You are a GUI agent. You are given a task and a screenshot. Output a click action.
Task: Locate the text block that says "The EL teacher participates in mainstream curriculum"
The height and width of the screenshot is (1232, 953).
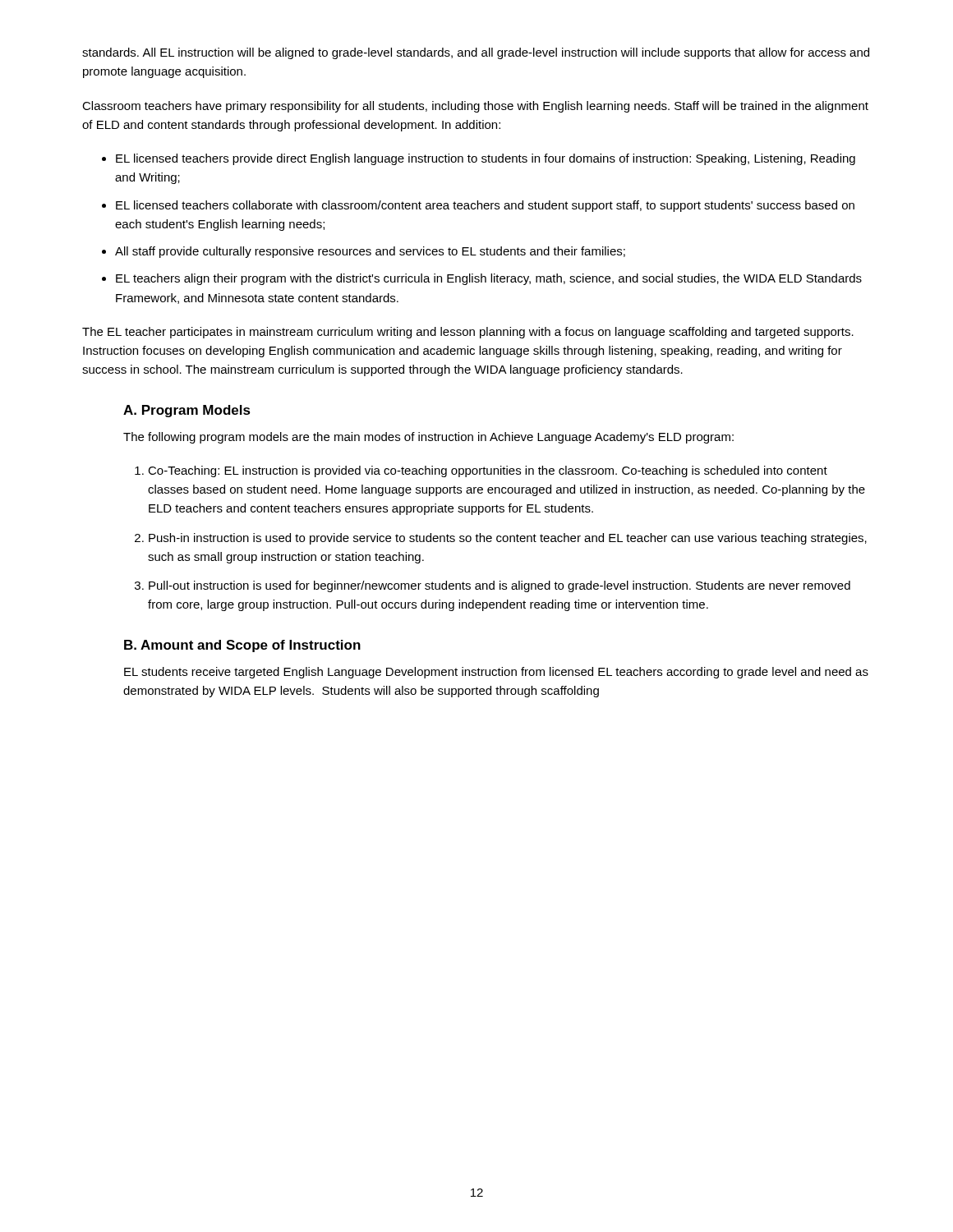(x=470, y=350)
